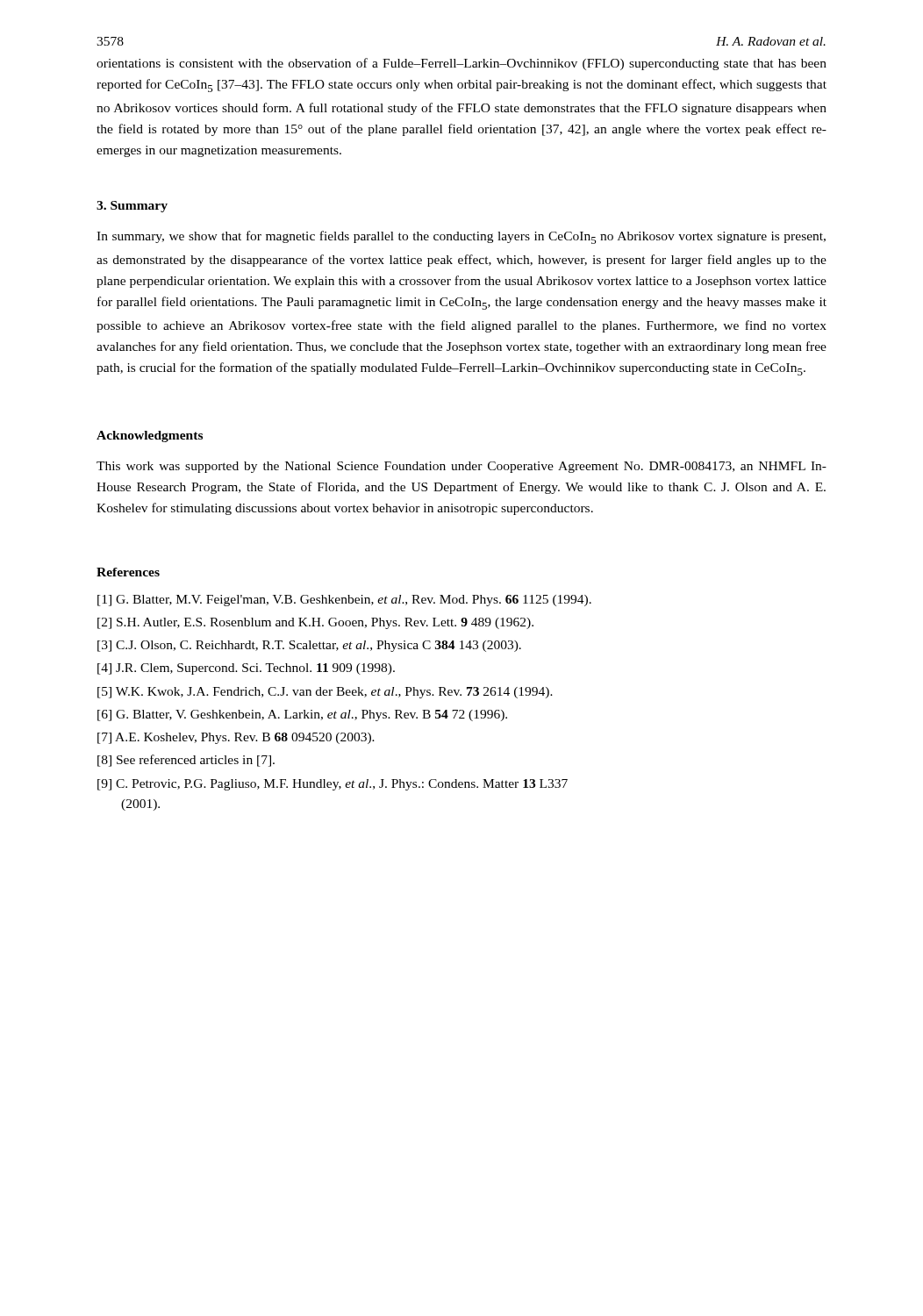The height and width of the screenshot is (1316, 923).
Task: Click on the list item with the text "[9] C. Petrovic, P.G. Pagliuso, M.F. Hundley, et"
Action: 332,783
